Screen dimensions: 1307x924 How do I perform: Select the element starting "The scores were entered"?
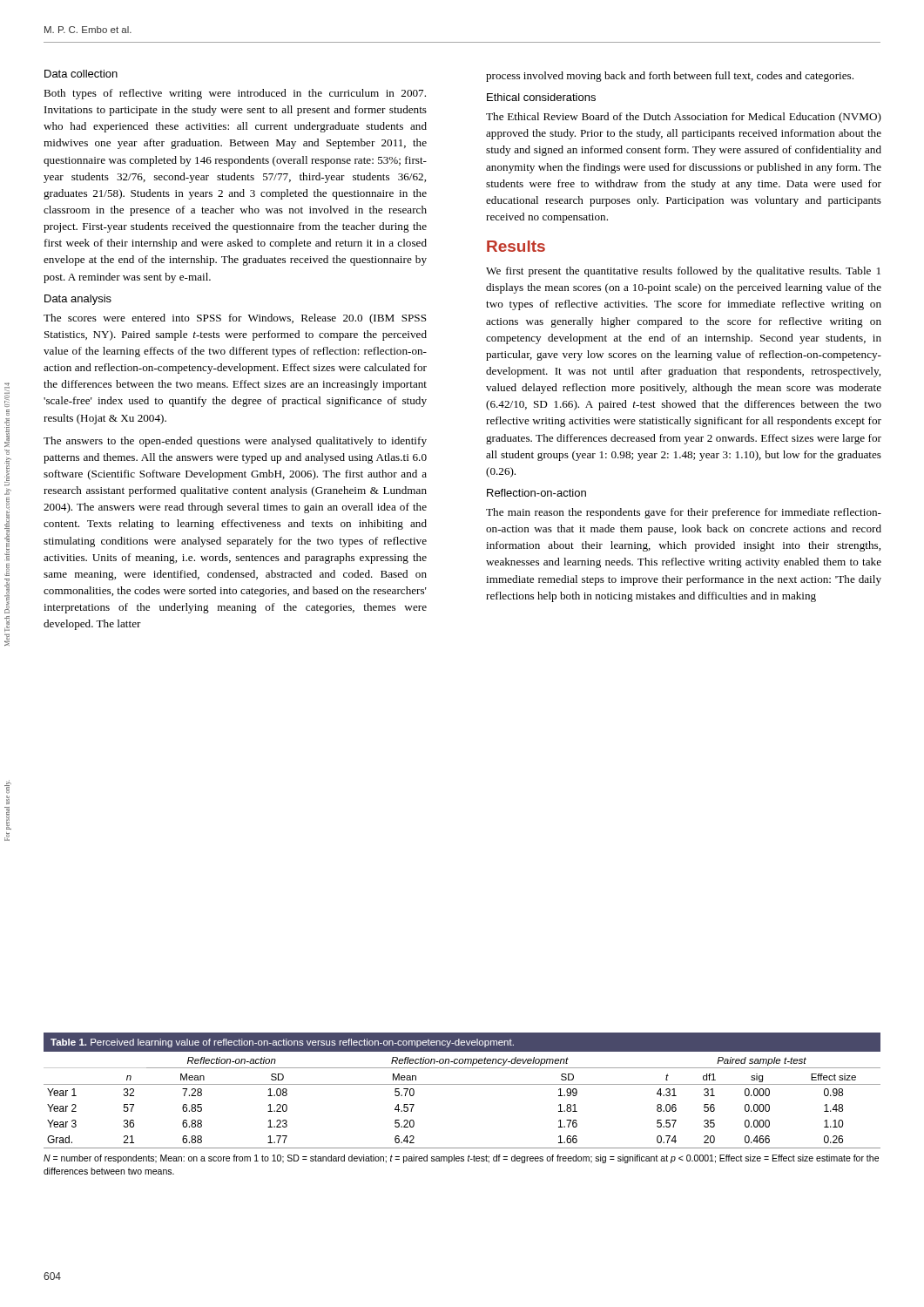[235, 471]
